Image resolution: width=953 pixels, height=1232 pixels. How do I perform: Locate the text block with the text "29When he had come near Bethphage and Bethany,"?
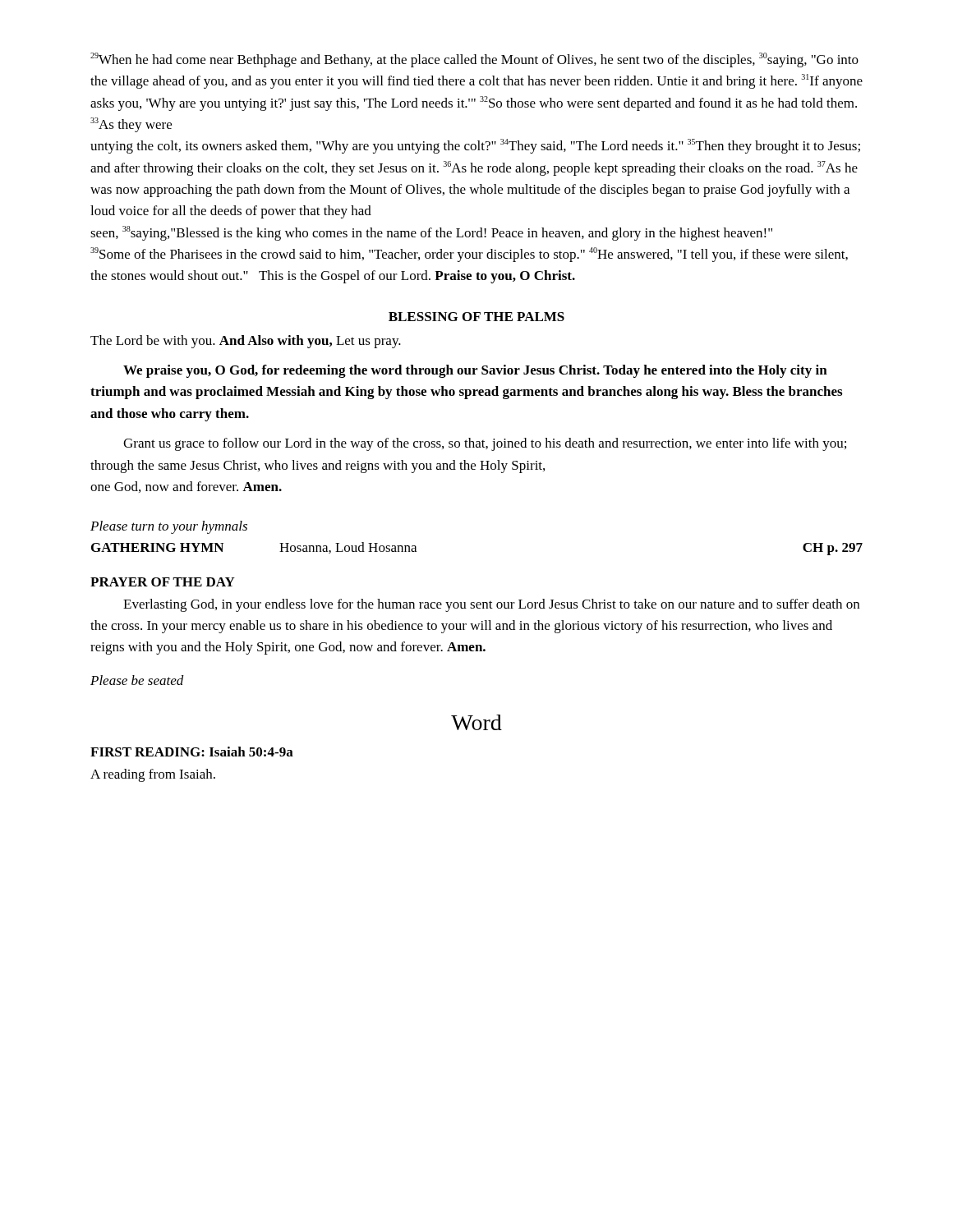[476, 167]
